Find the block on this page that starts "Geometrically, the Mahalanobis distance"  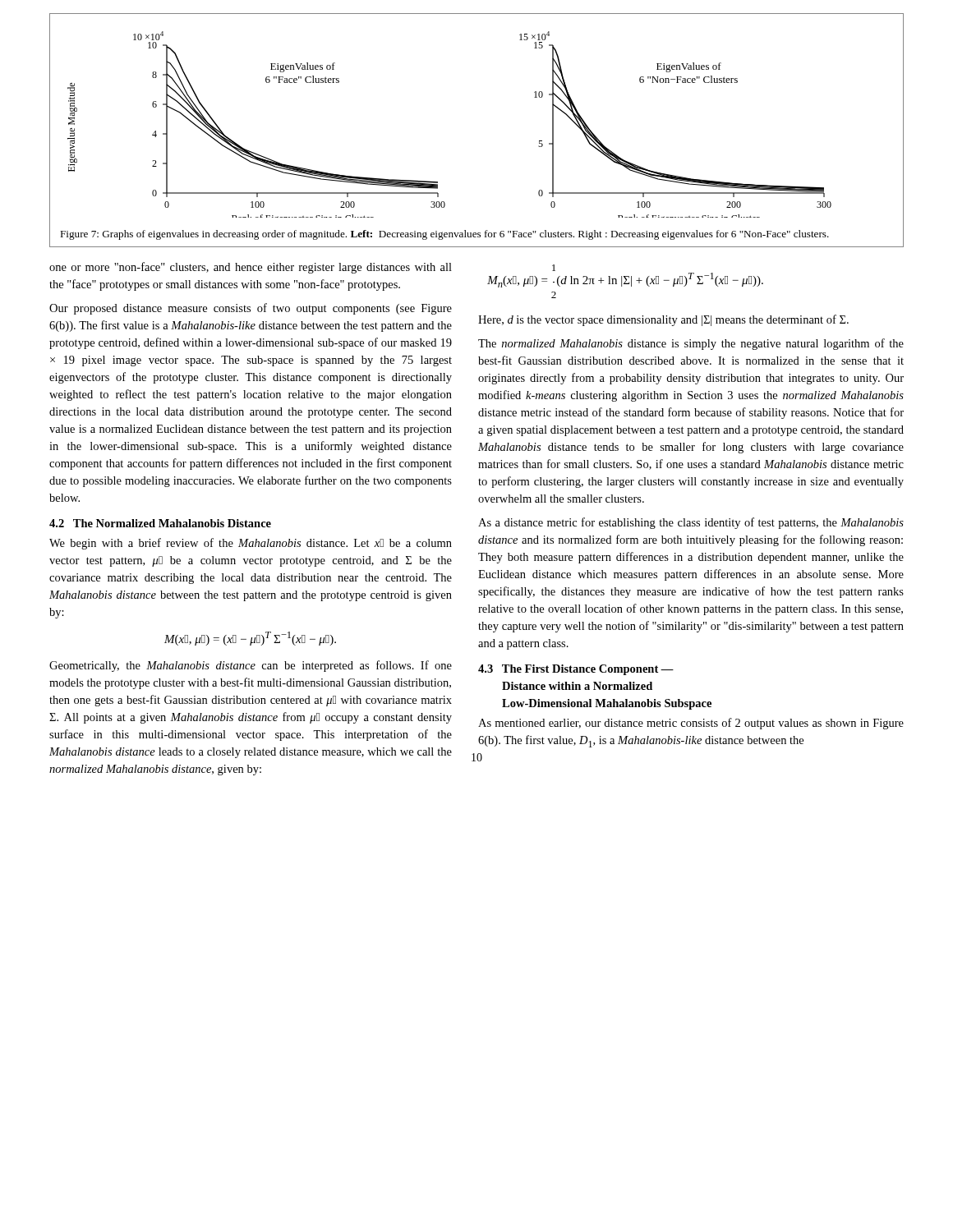[x=251, y=718]
